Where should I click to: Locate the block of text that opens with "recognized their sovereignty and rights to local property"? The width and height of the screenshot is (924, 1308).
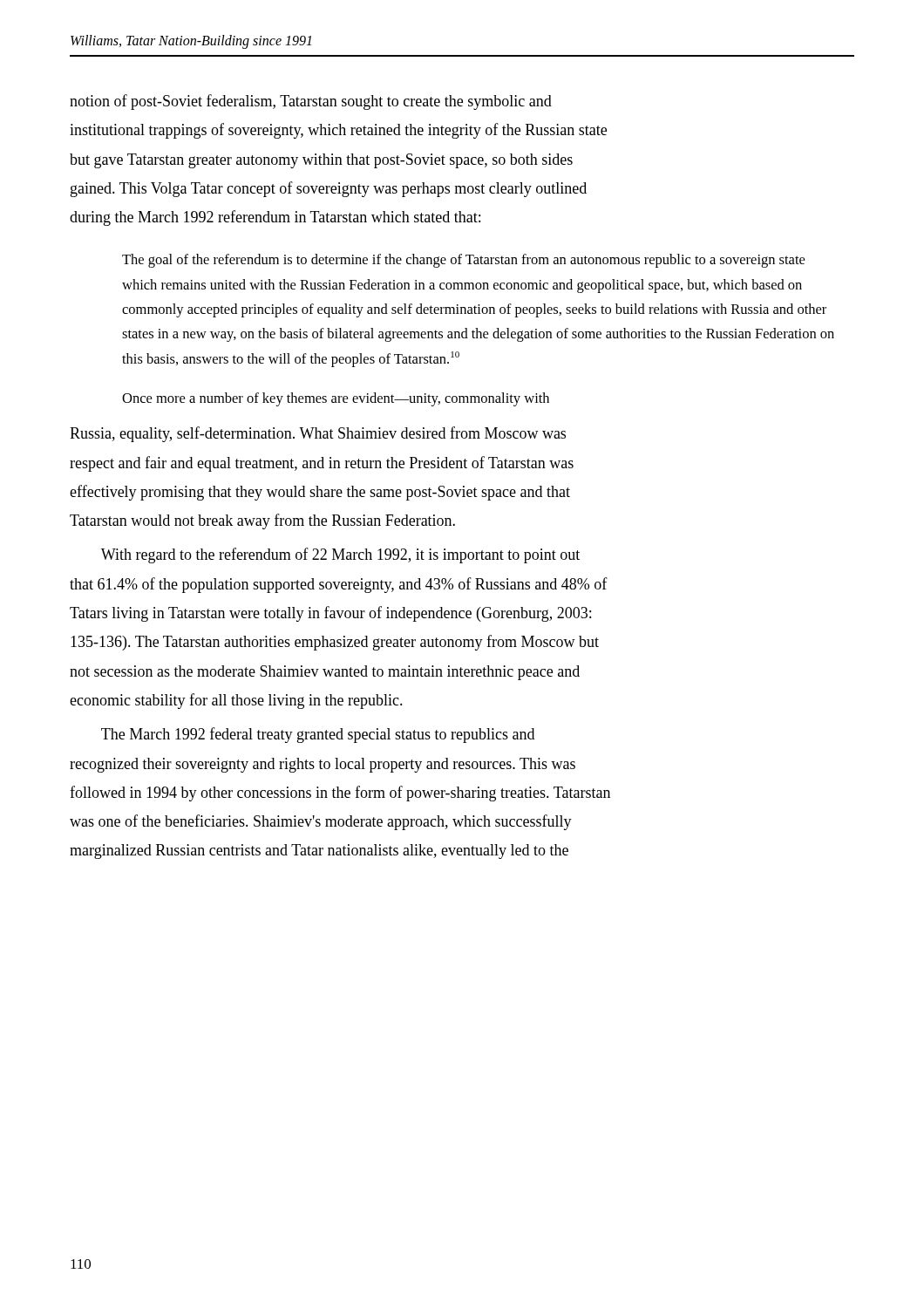(323, 763)
